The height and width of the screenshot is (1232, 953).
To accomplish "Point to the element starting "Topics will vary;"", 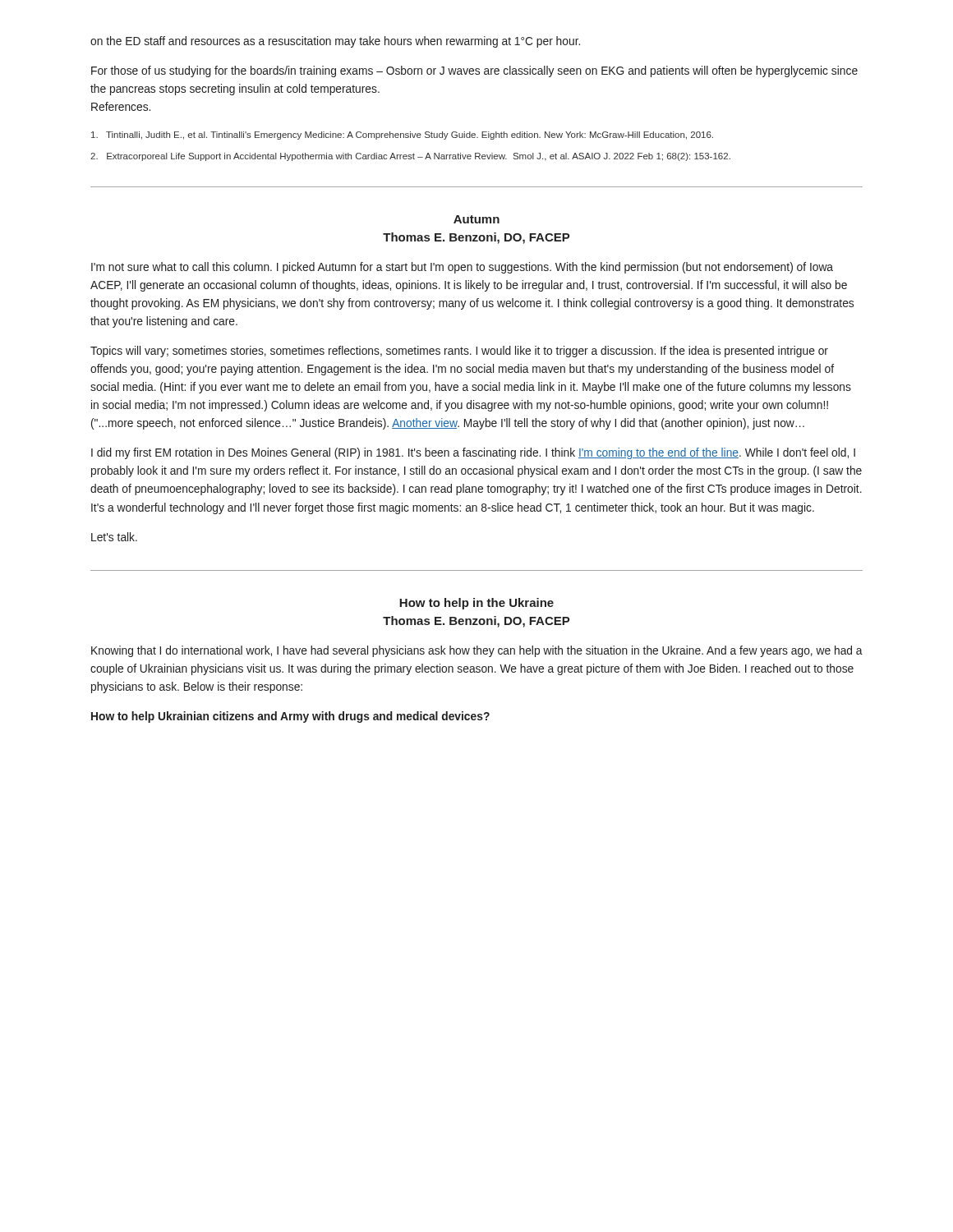I will pyautogui.click(x=471, y=387).
